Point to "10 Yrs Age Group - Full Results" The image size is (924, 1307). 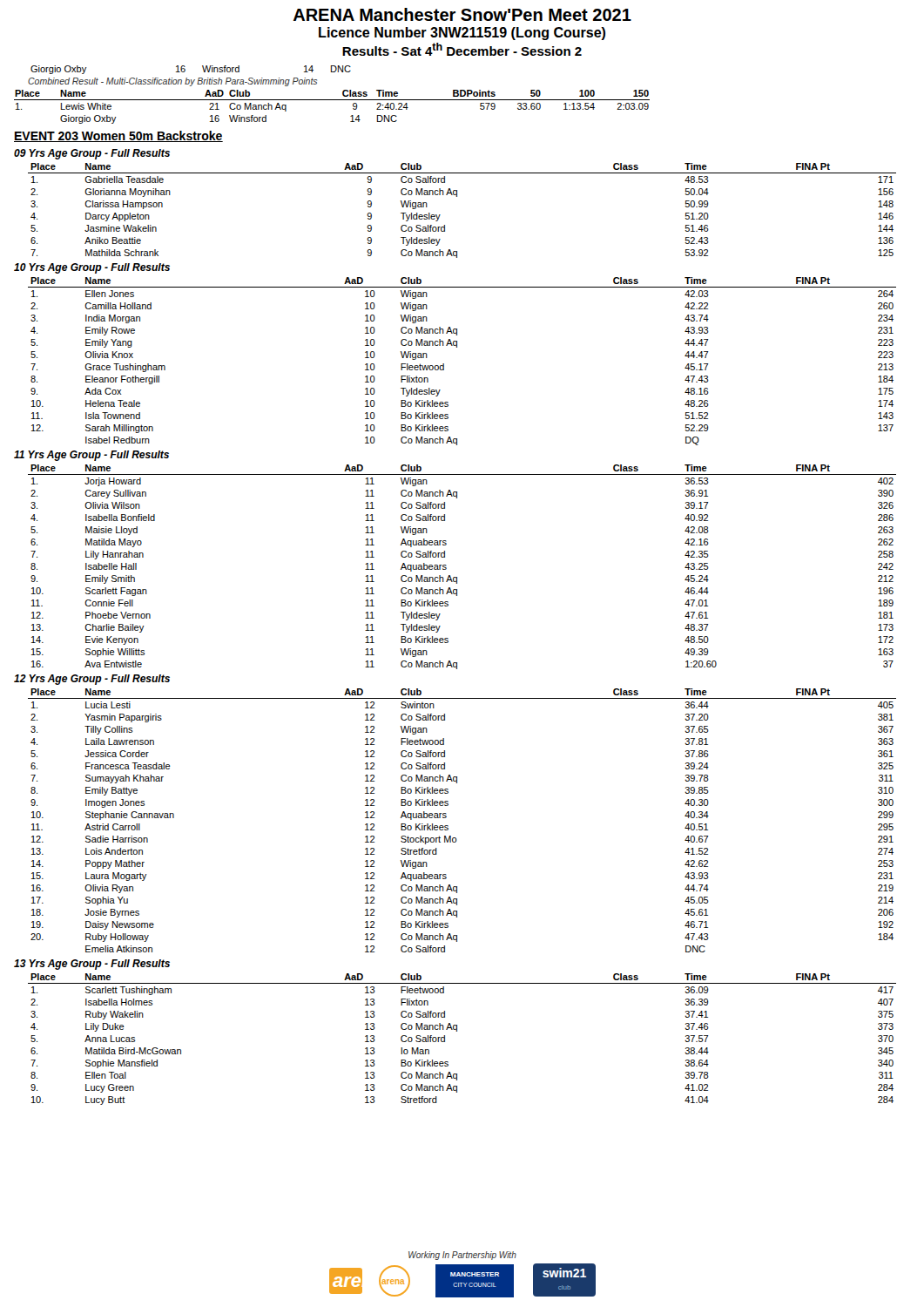click(92, 267)
